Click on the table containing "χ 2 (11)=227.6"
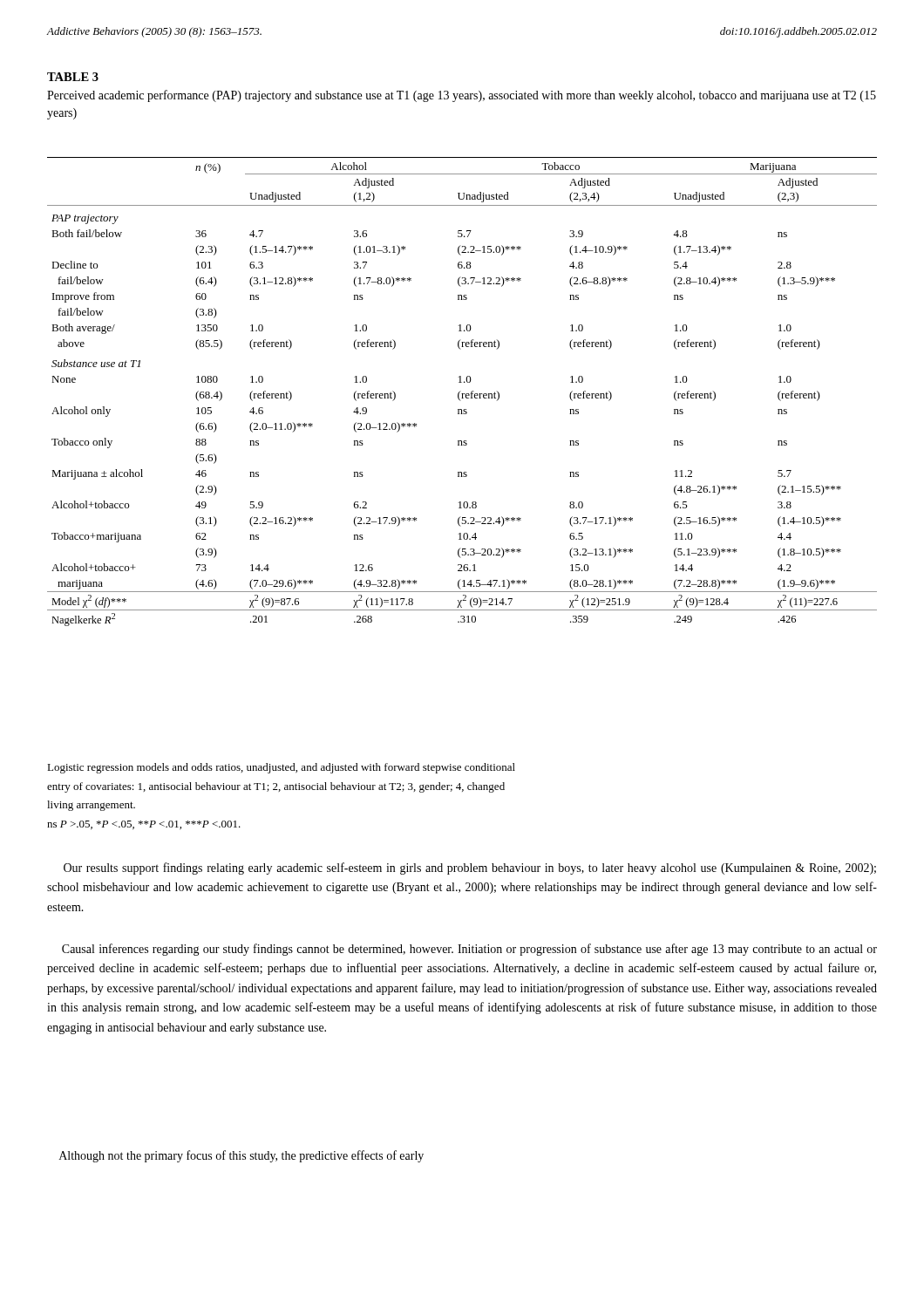The width and height of the screenshot is (924, 1308). point(462,393)
